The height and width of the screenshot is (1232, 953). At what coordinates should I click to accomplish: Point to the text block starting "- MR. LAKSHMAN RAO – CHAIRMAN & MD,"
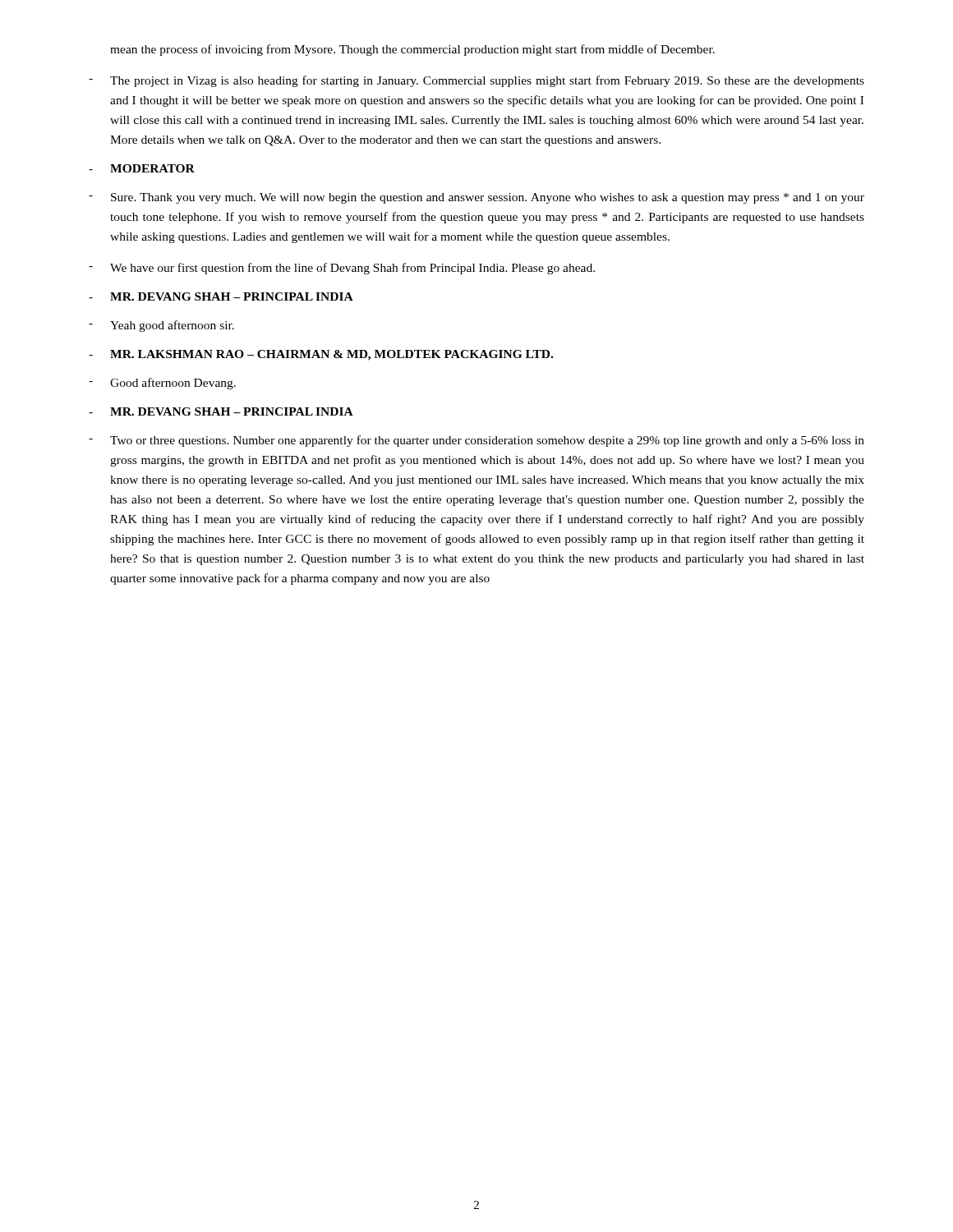476,354
